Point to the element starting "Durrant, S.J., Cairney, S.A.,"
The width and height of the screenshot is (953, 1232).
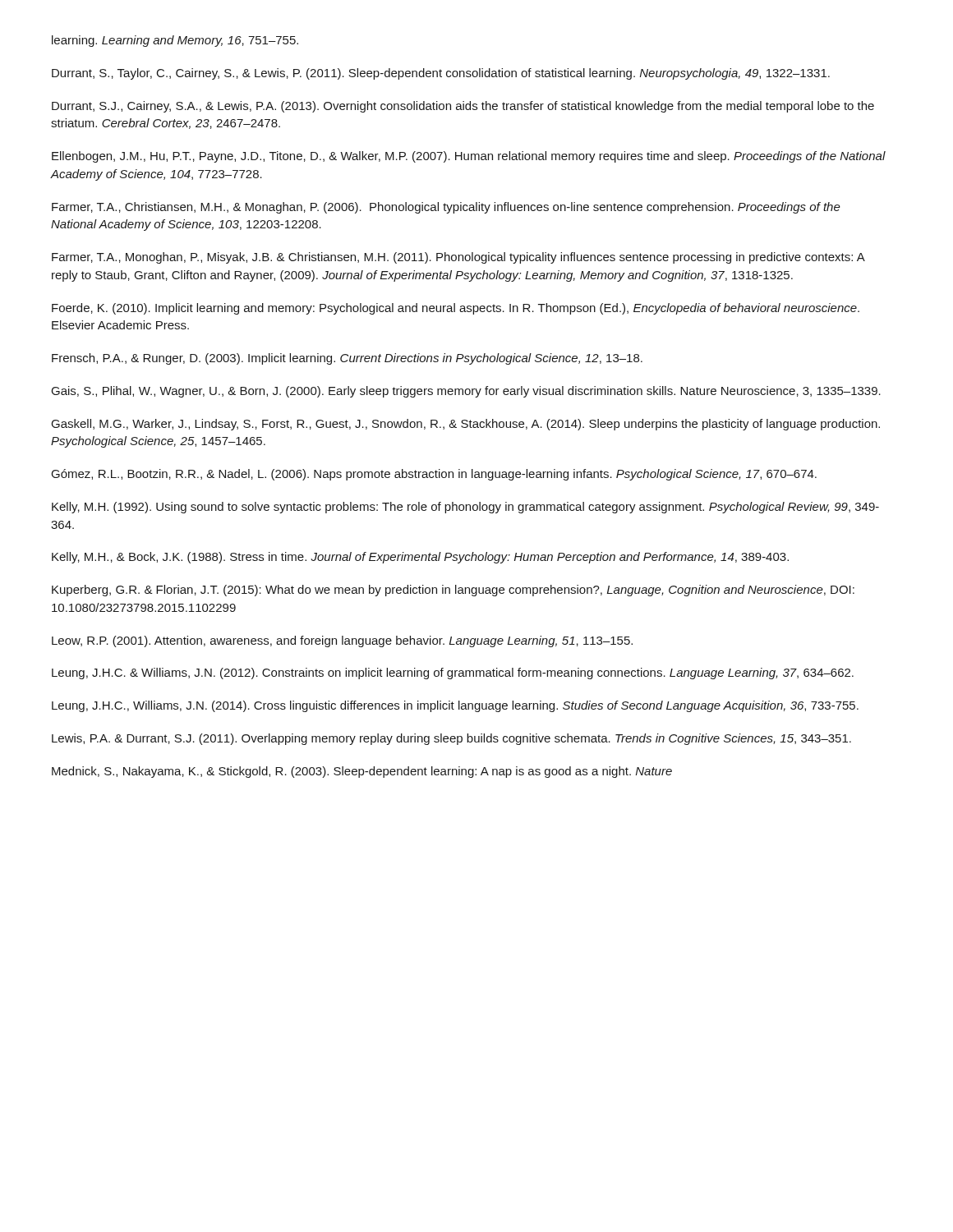463,114
